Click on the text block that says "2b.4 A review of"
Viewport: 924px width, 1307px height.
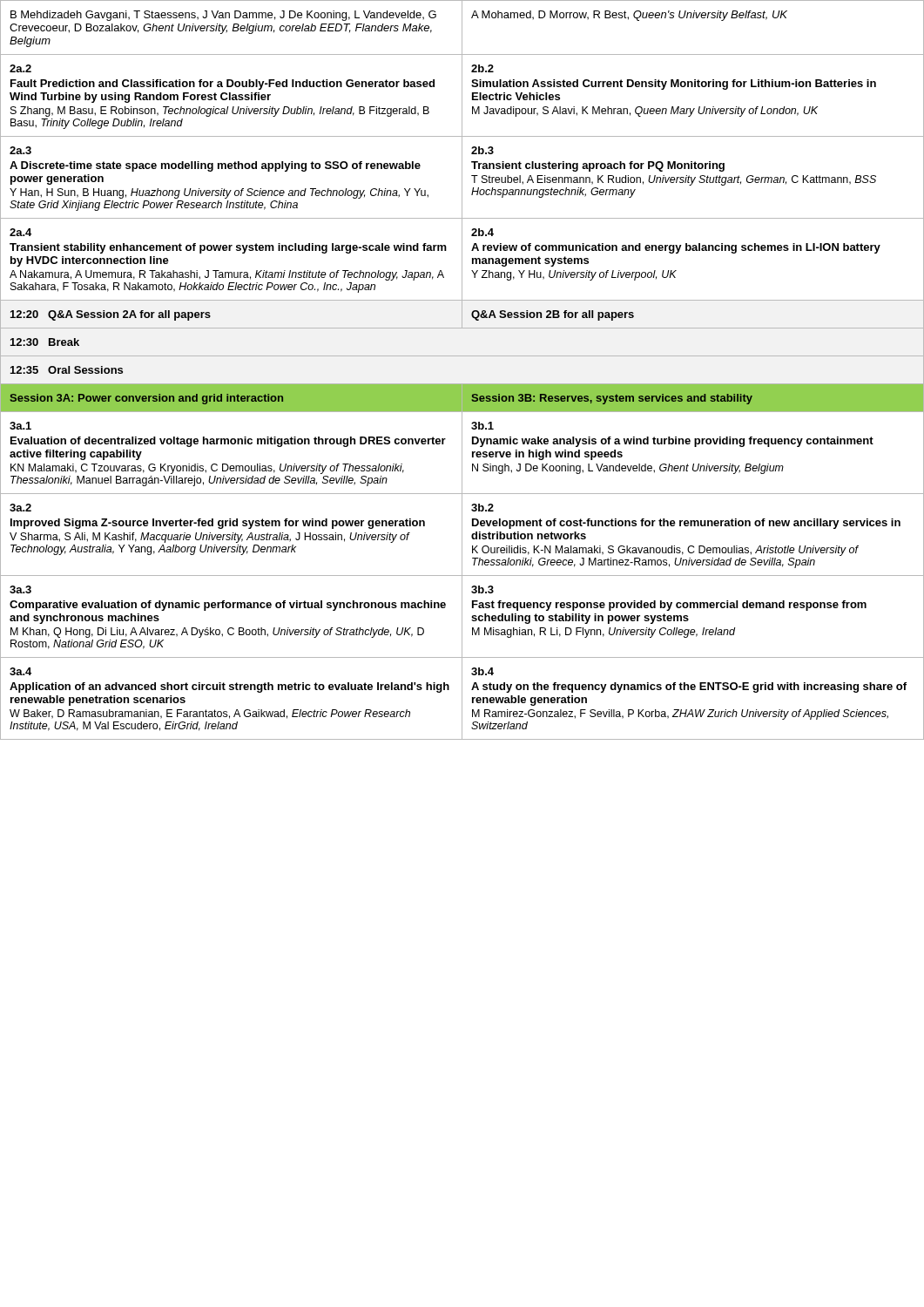(693, 253)
